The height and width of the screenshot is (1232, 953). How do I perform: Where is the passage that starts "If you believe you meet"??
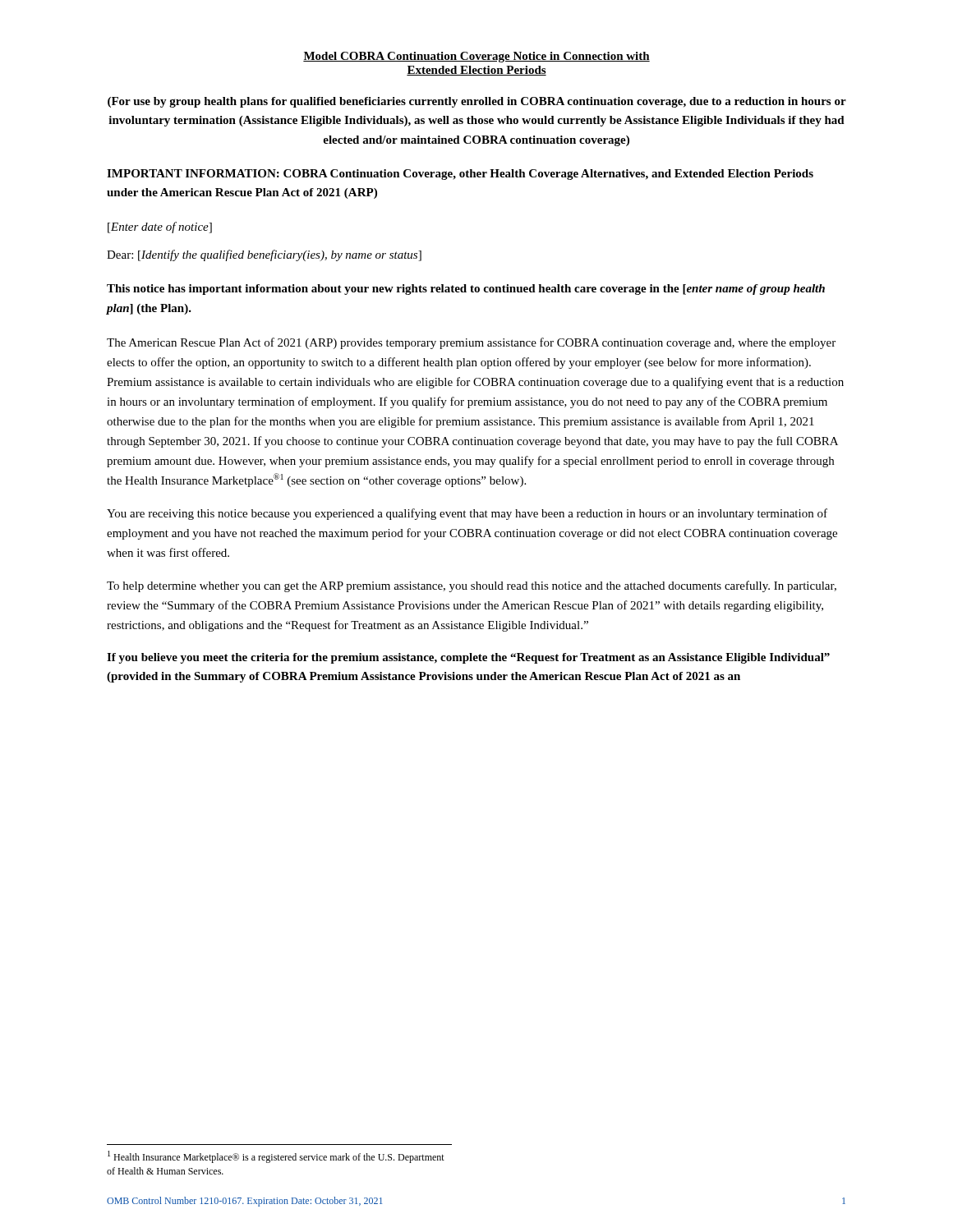tap(468, 666)
